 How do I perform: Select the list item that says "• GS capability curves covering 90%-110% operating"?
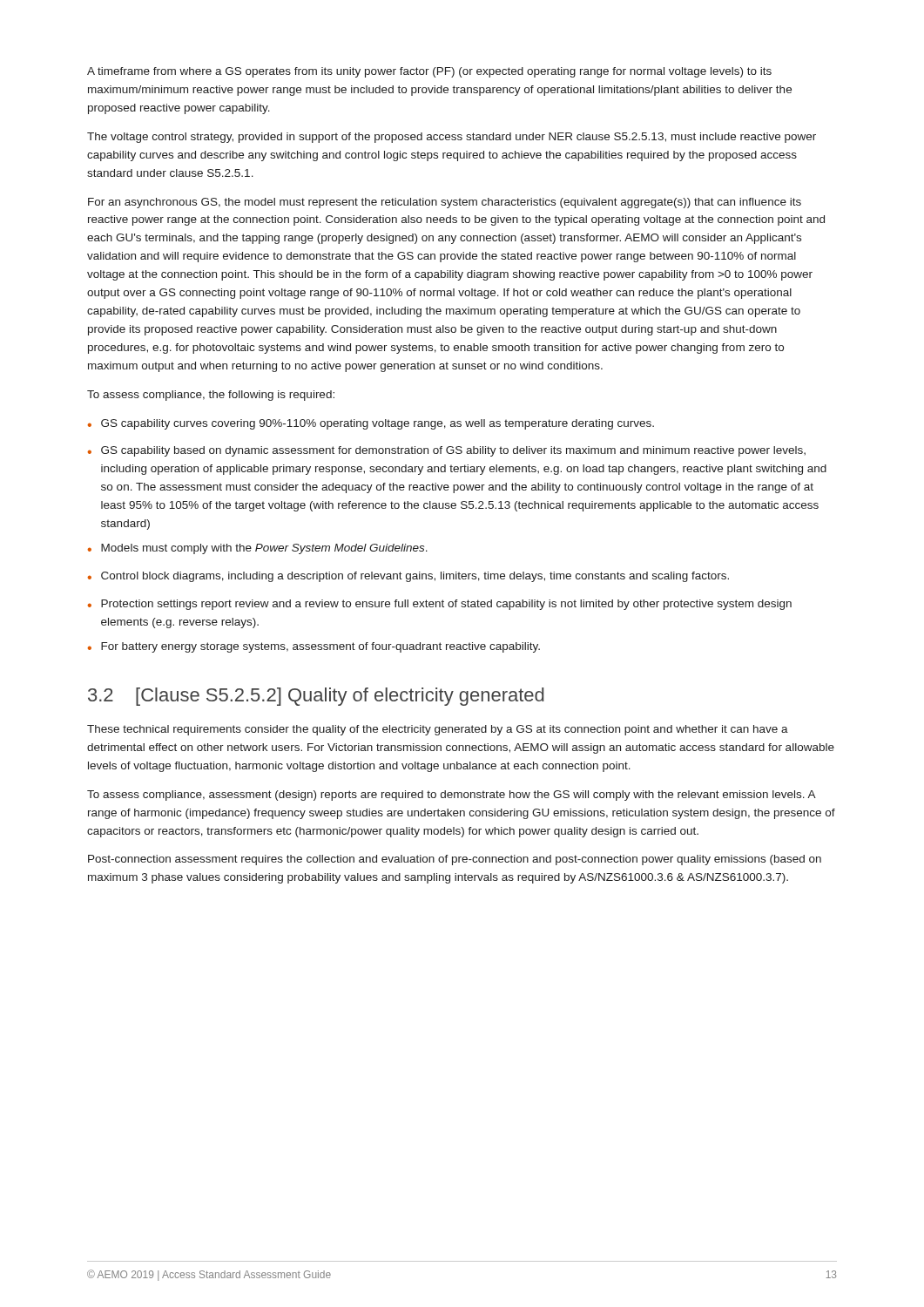tap(371, 425)
